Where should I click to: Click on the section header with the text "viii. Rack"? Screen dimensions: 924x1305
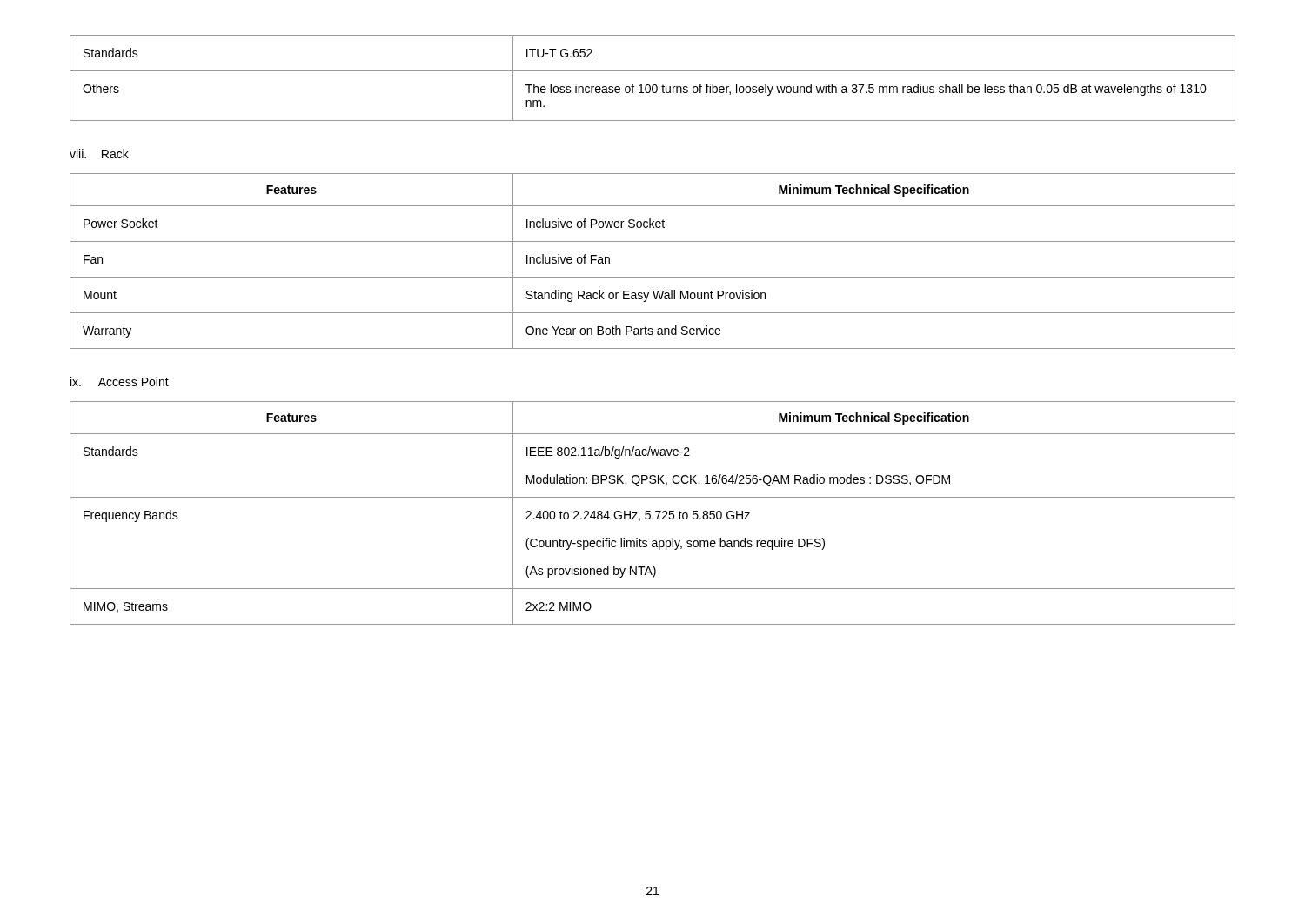point(99,154)
